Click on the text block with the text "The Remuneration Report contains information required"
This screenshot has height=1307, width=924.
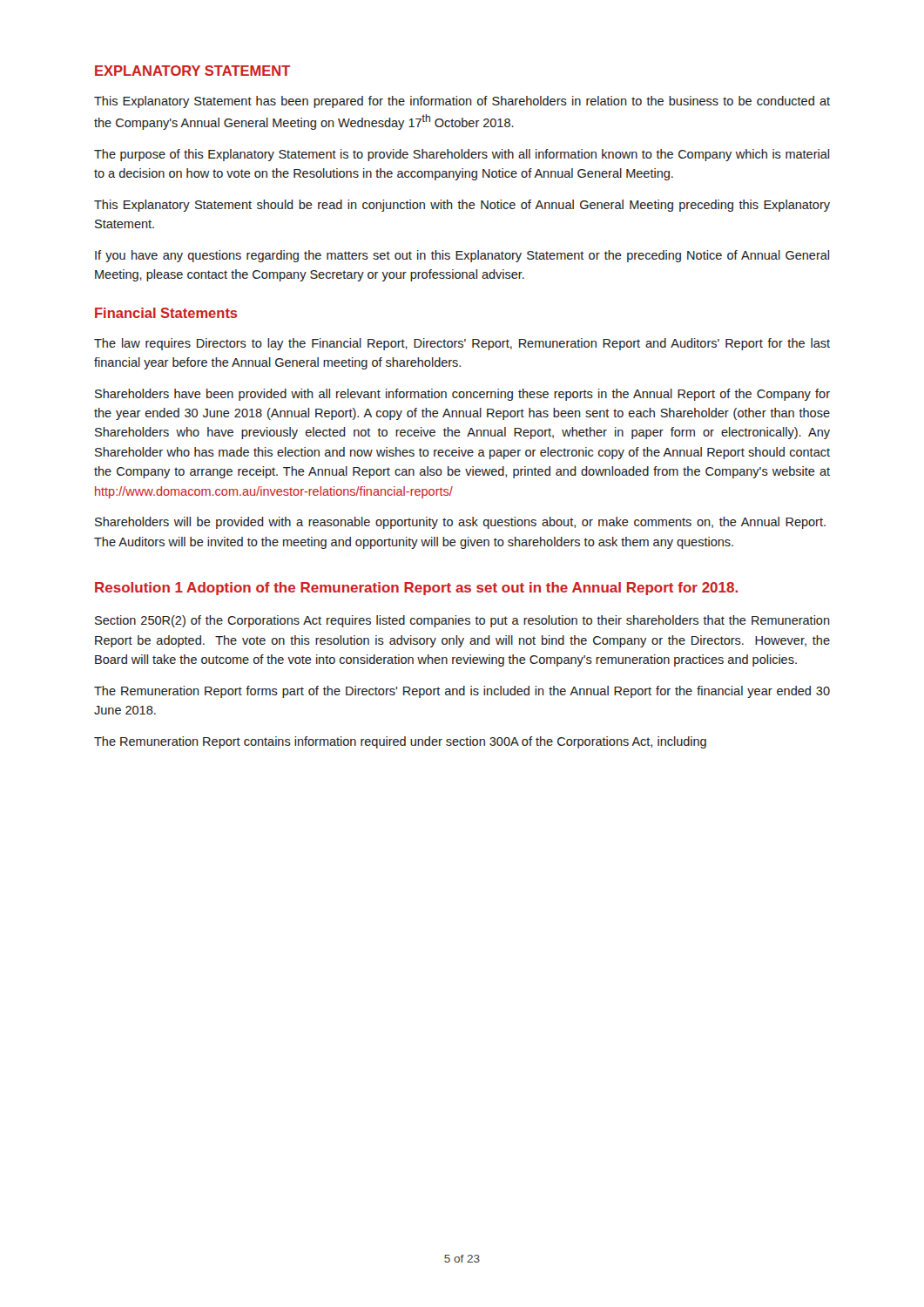(462, 741)
